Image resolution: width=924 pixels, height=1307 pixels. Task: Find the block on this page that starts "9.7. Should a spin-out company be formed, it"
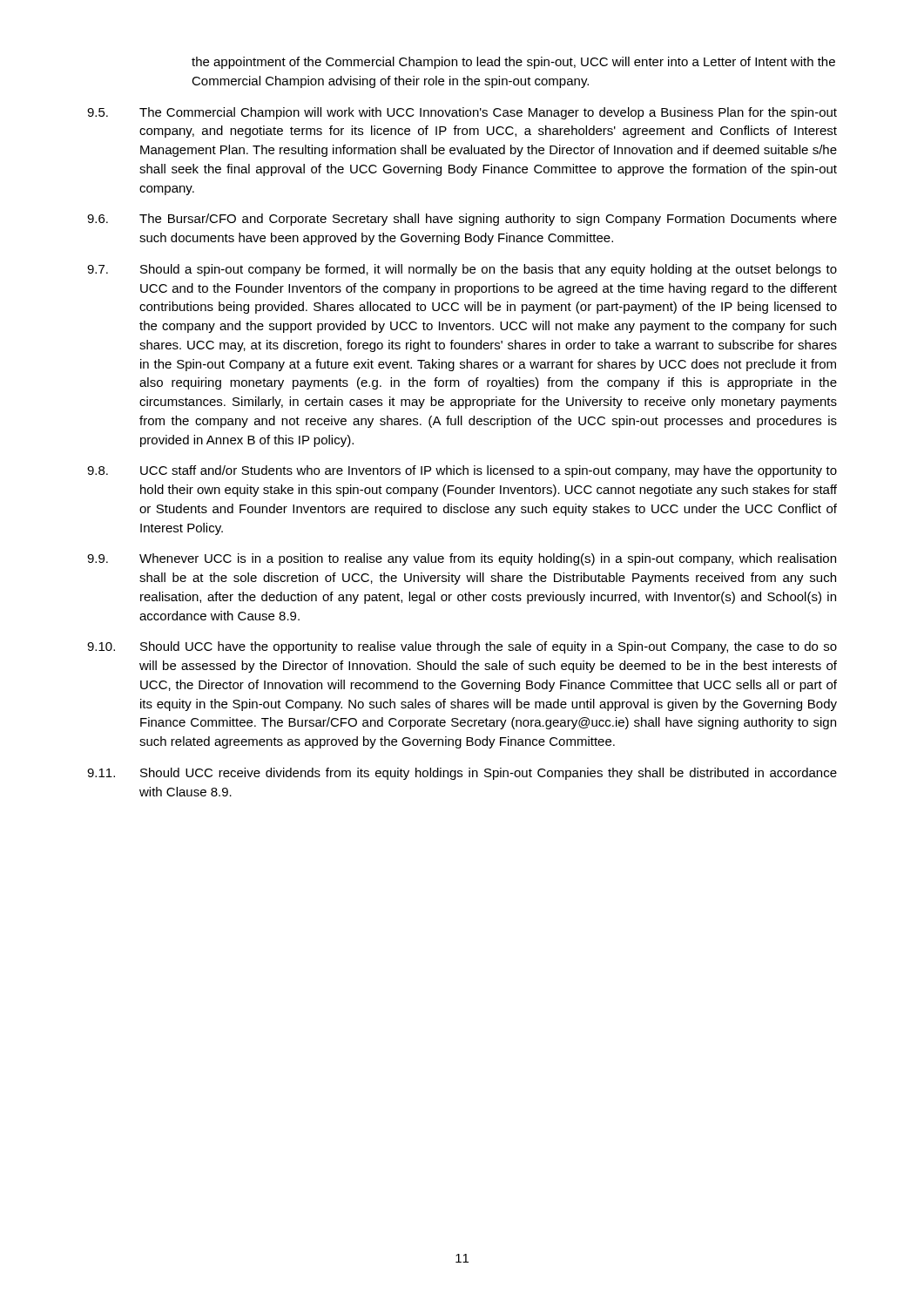point(462,354)
